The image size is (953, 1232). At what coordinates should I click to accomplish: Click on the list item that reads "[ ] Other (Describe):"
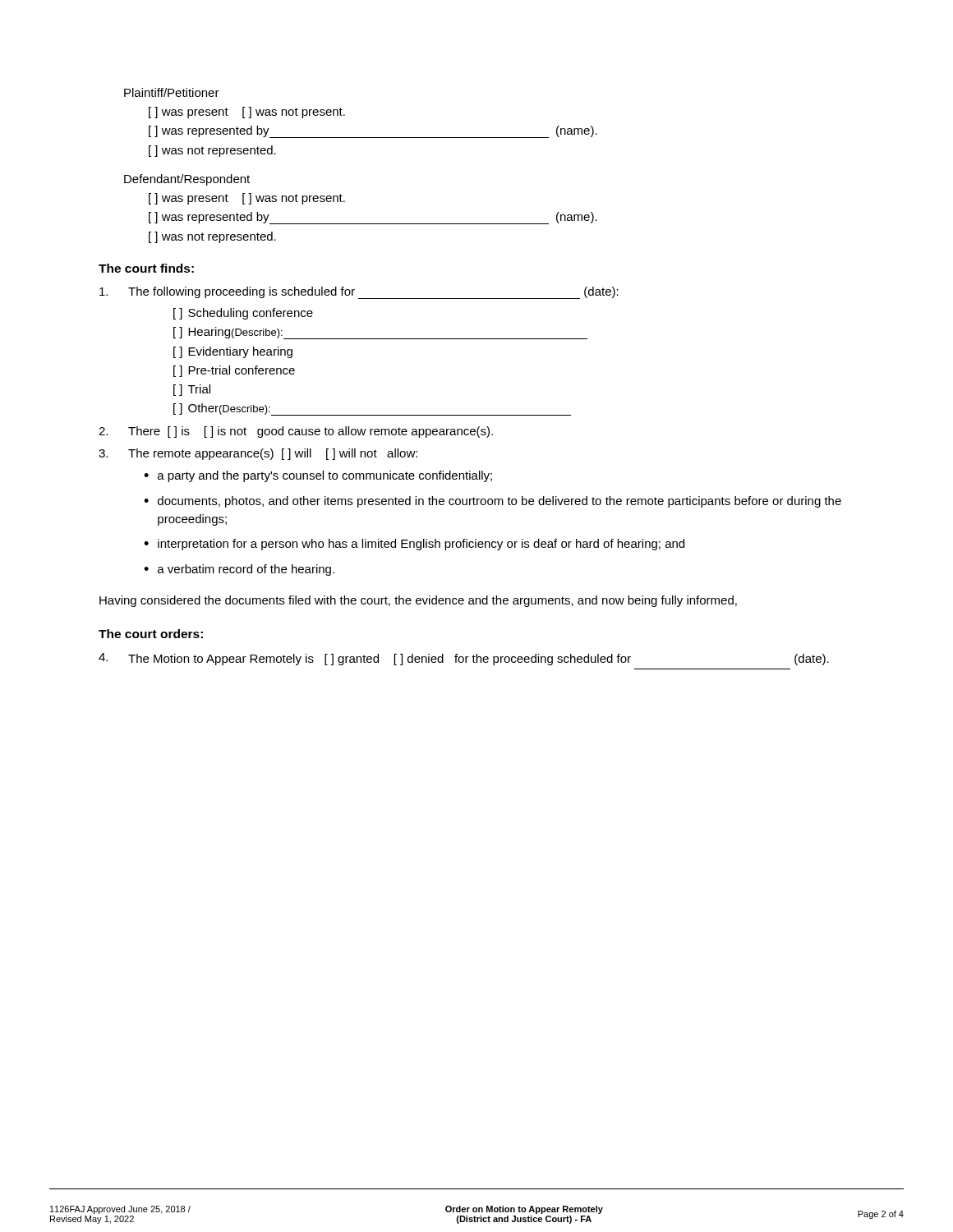point(372,408)
